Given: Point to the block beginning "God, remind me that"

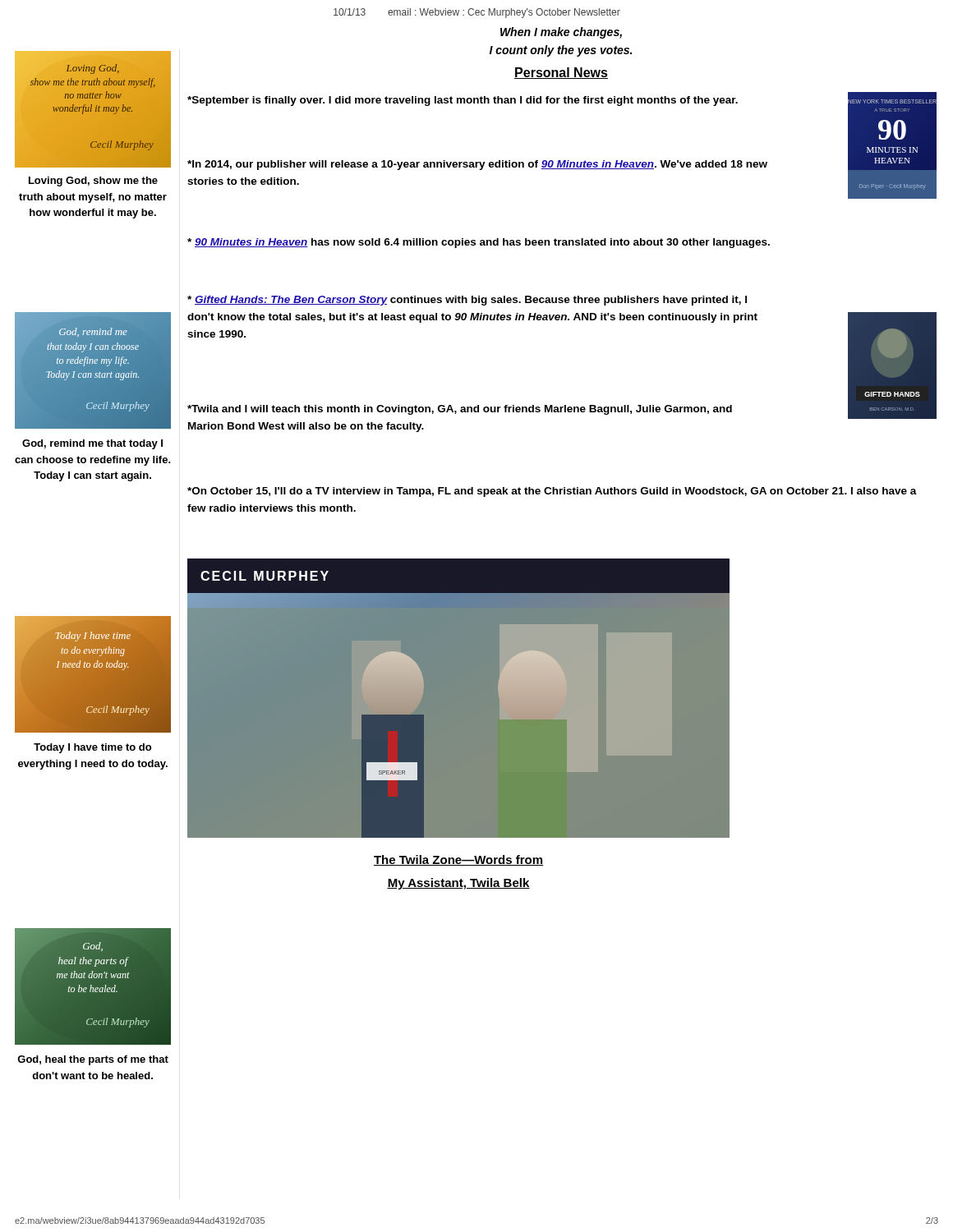Looking at the screenshot, I should click(x=93, y=459).
